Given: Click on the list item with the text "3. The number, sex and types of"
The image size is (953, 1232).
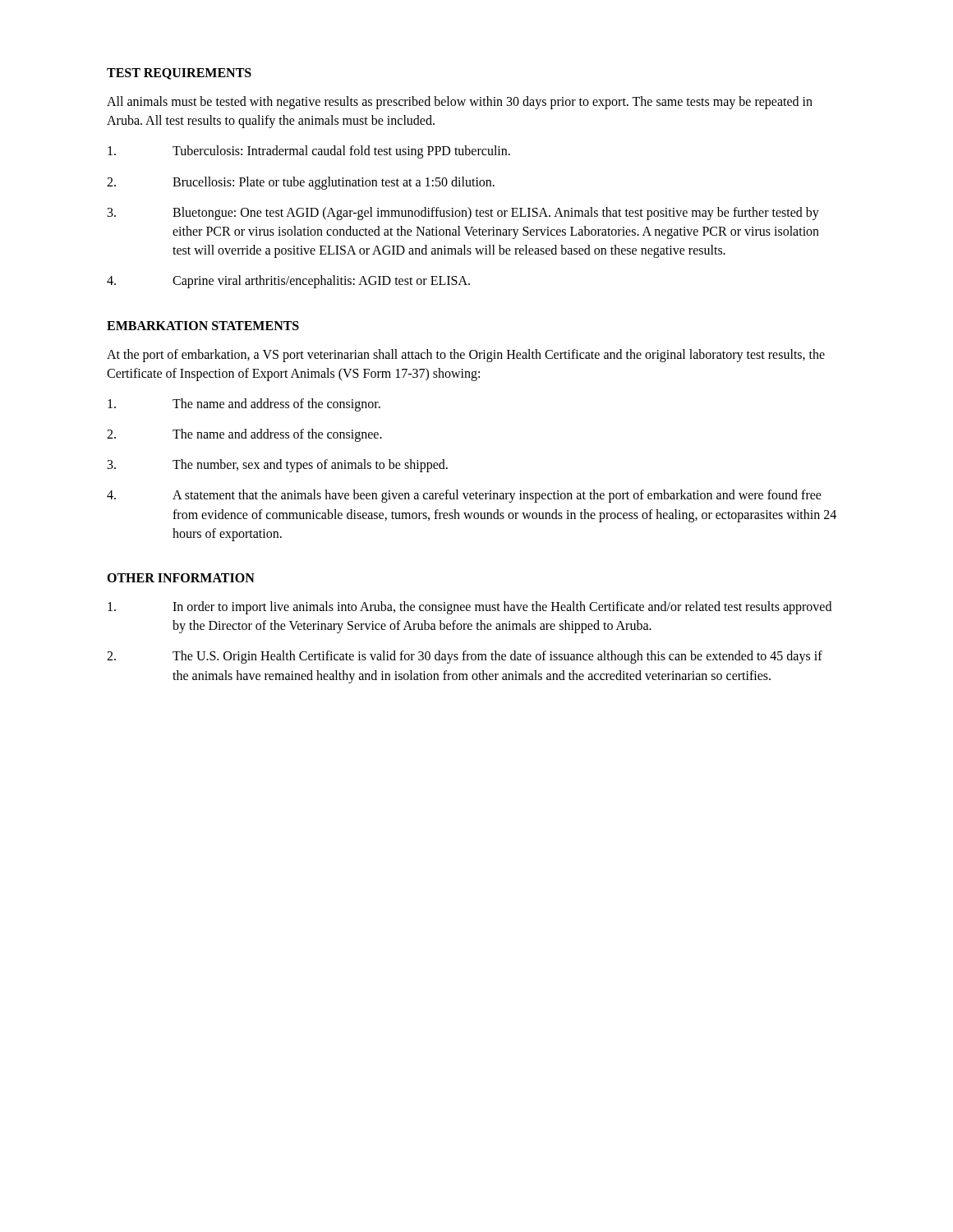Looking at the screenshot, I should pyautogui.click(x=278, y=466).
